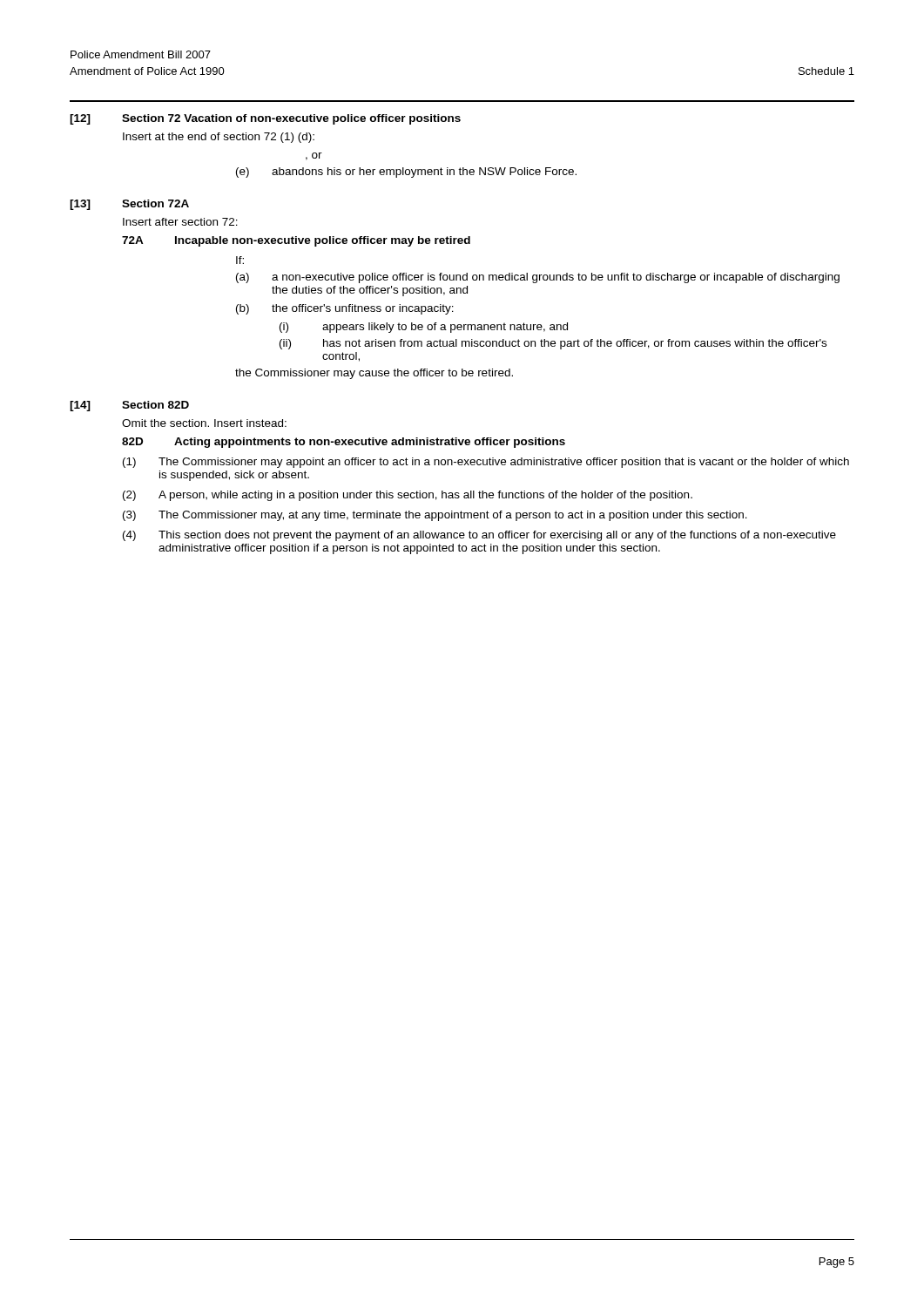Screen dimensions: 1307x924
Task: Where is the passage that starts "(ii) has not arisen from actual"?
Action: tap(567, 349)
